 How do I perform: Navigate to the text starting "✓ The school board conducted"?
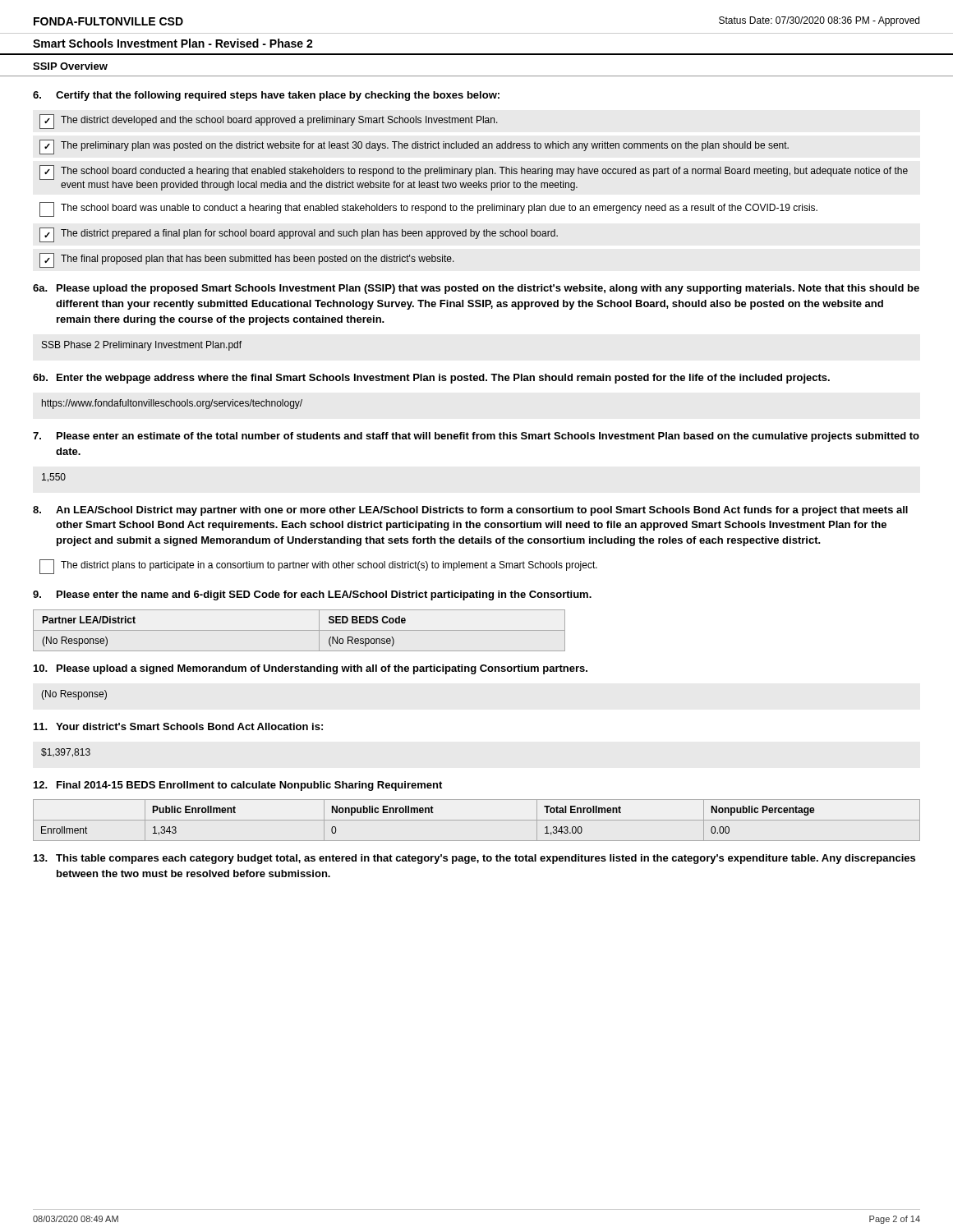coord(476,178)
